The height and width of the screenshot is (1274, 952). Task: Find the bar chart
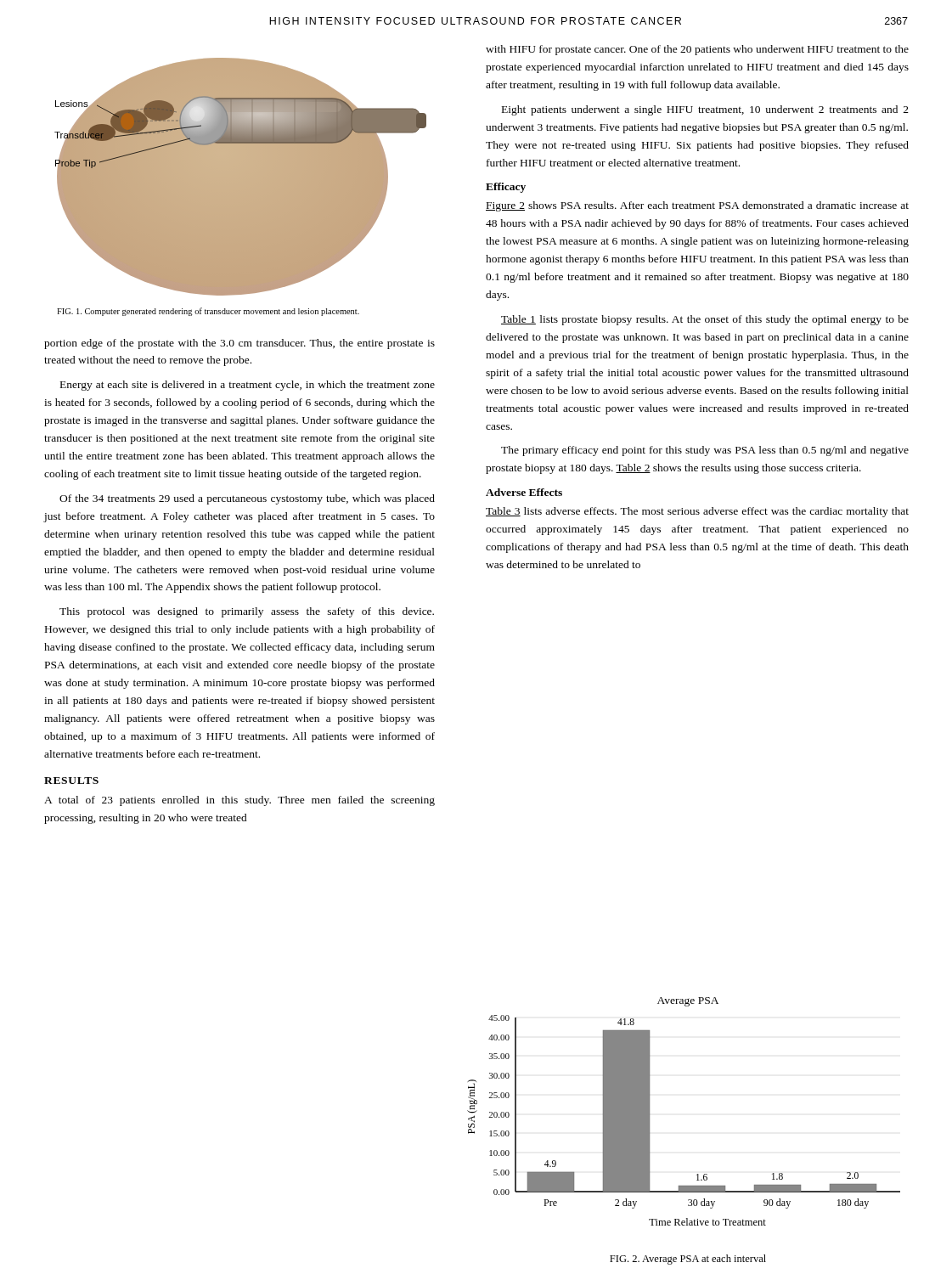point(688,1118)
